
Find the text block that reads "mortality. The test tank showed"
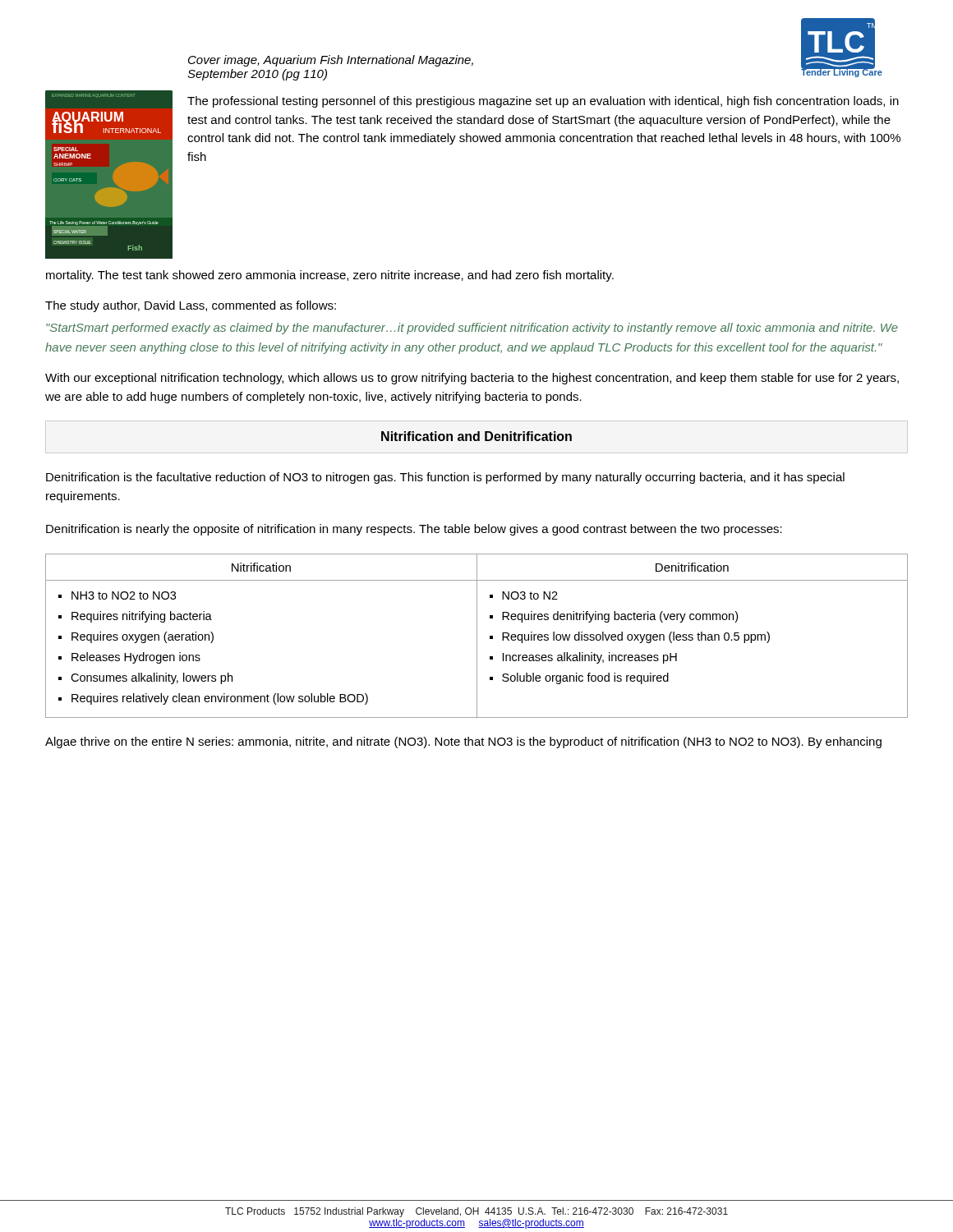coord(330,275)
